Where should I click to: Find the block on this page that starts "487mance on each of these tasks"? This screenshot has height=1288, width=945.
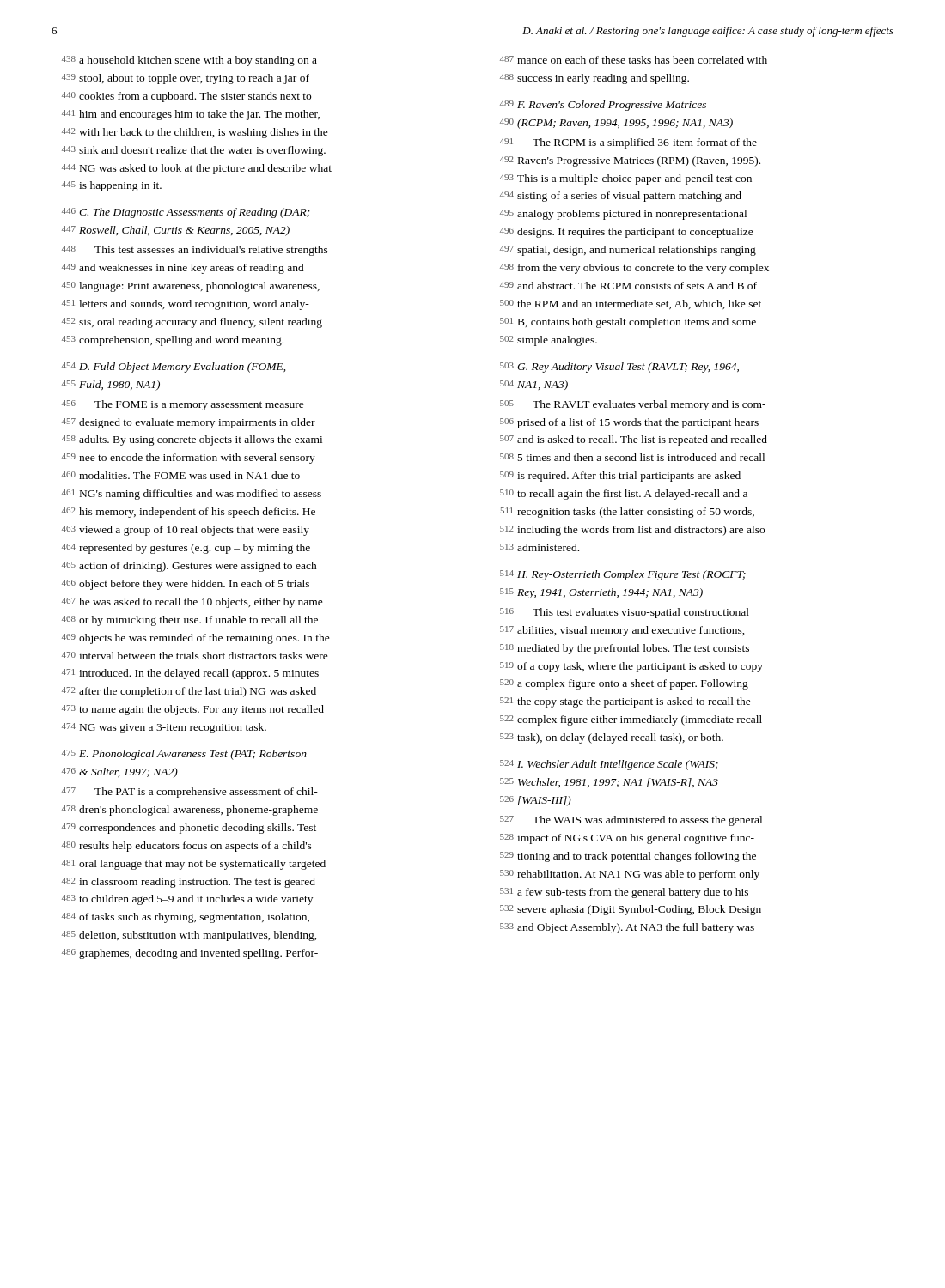click(692, 69)
